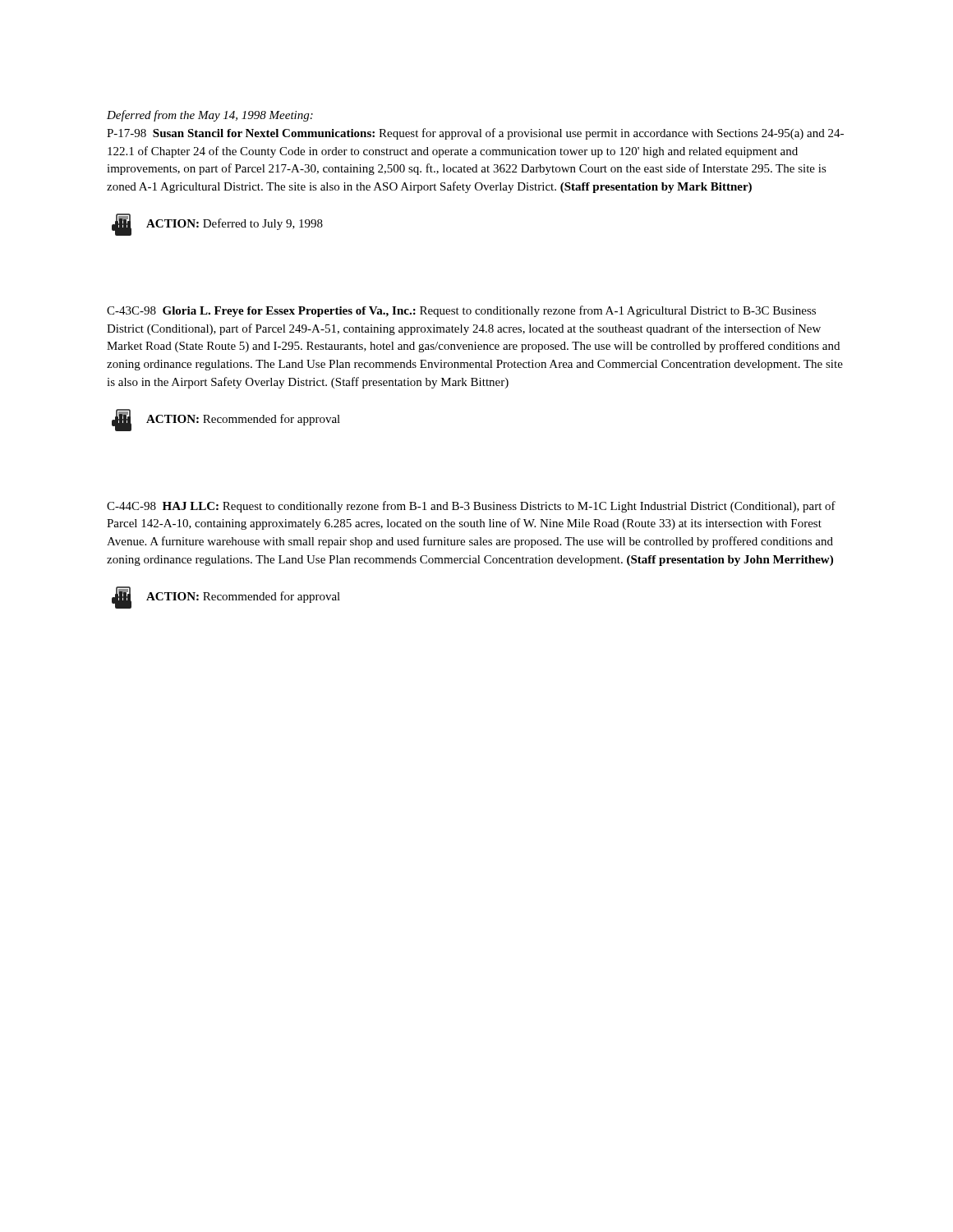This screenshot has width=953, height=1232.
Task: Where is the passage that starts "Deferred from the May 14,"?
Action: click(x=475, y=151)
